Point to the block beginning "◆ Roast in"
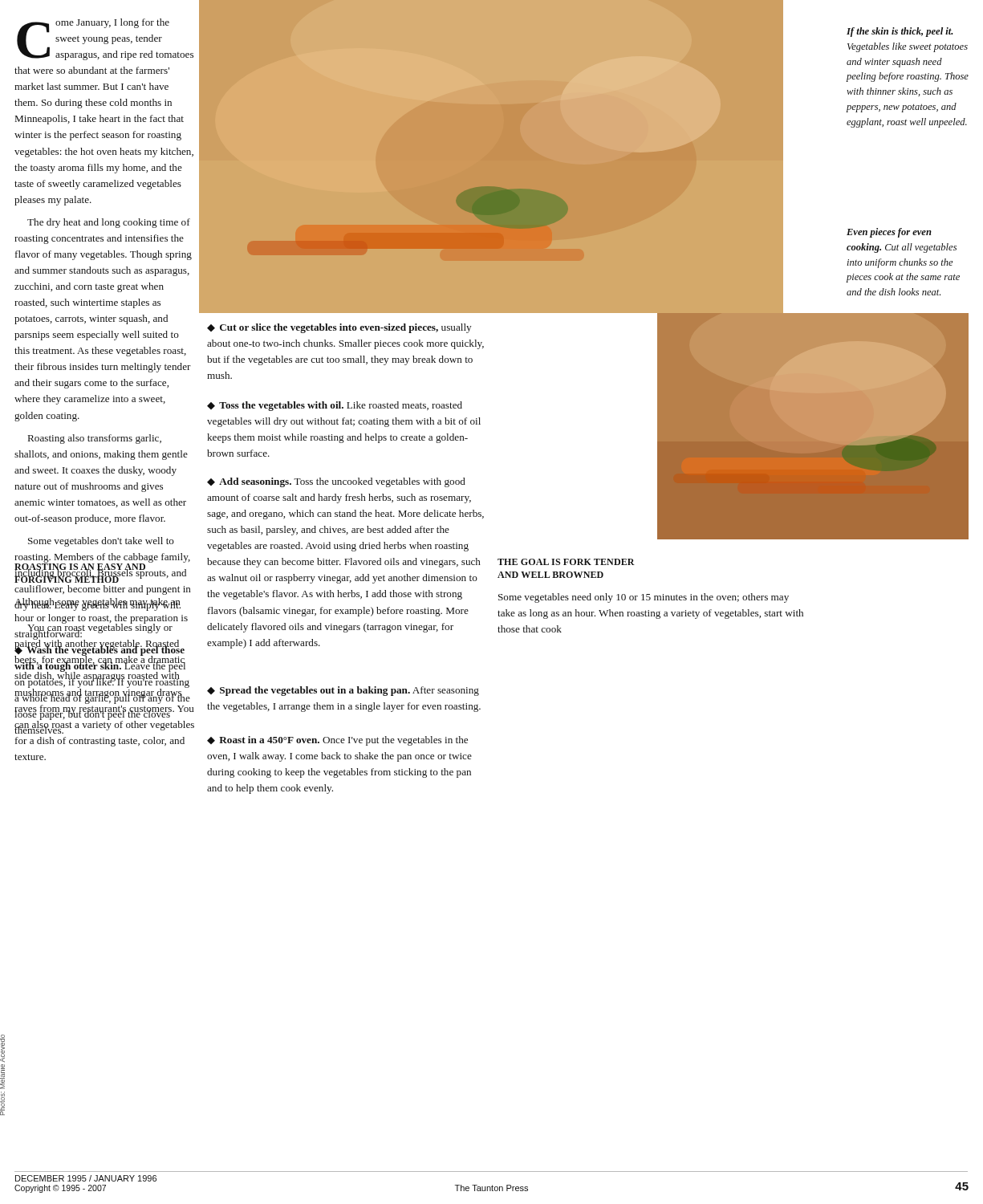The height and width of the screenshot is (1204, 983). pyautogui.click(x=347, y=764)
